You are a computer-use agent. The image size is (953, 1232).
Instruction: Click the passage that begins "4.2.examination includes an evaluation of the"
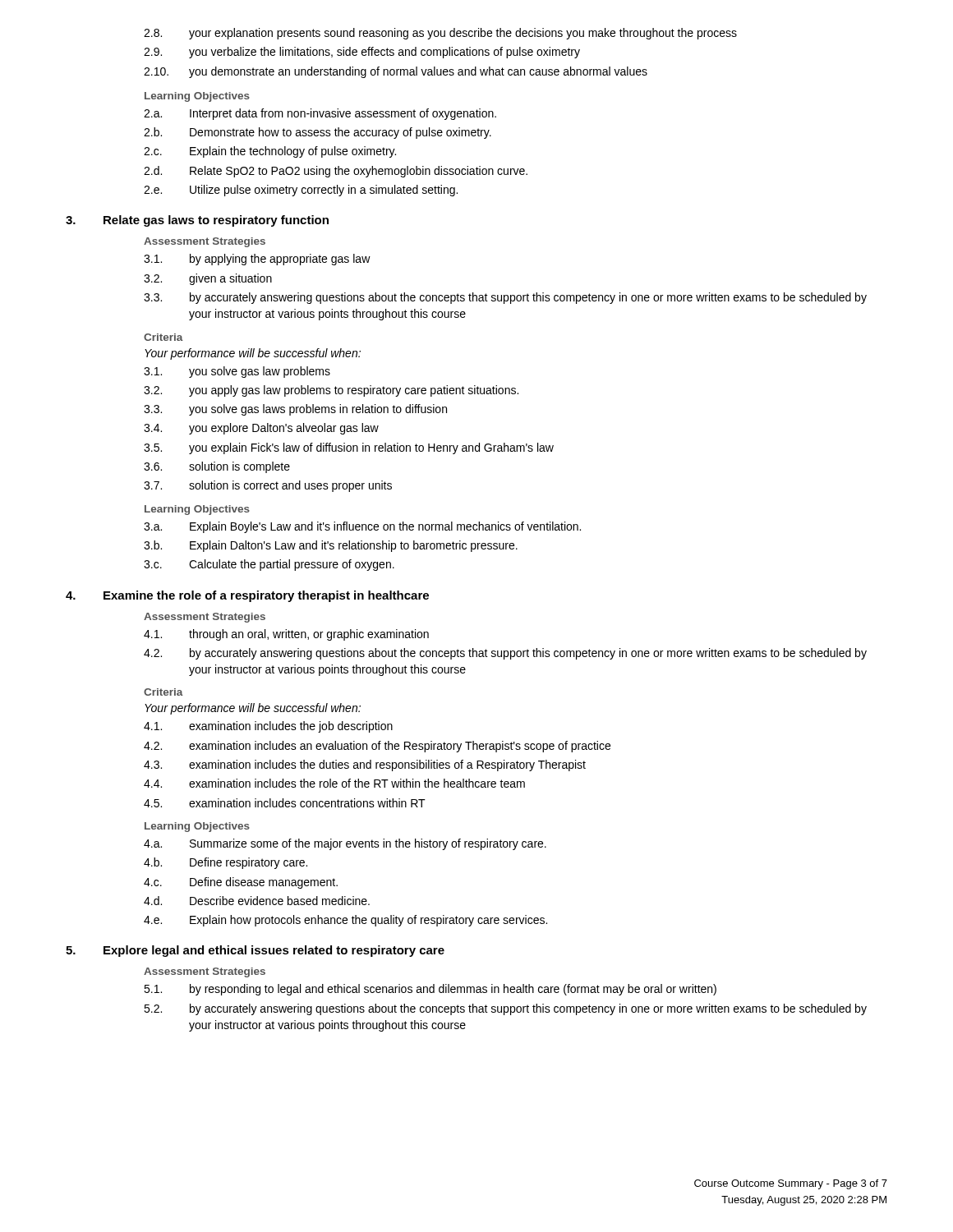point(513,746)
